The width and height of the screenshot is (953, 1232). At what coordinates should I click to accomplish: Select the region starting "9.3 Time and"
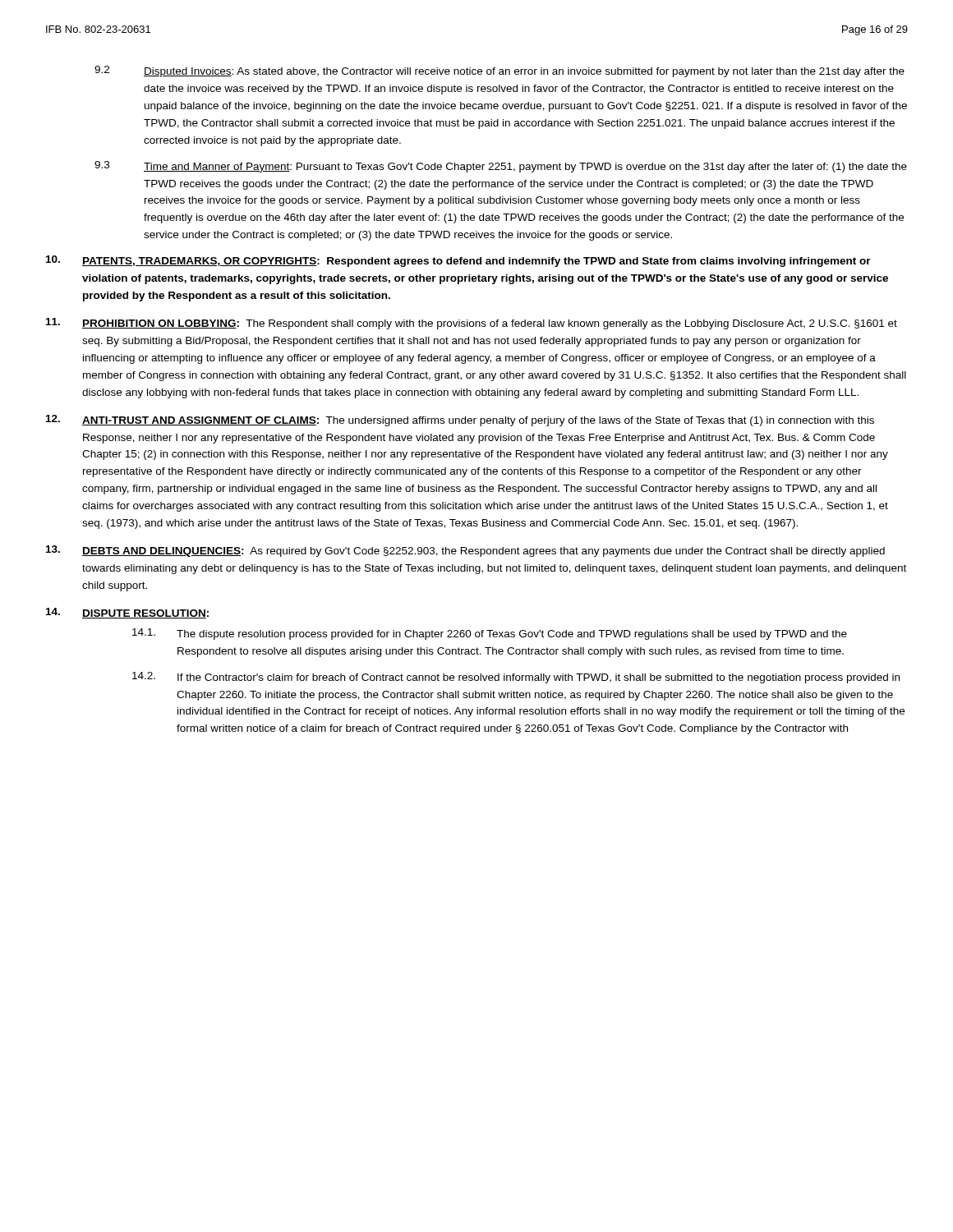point(501,201)
